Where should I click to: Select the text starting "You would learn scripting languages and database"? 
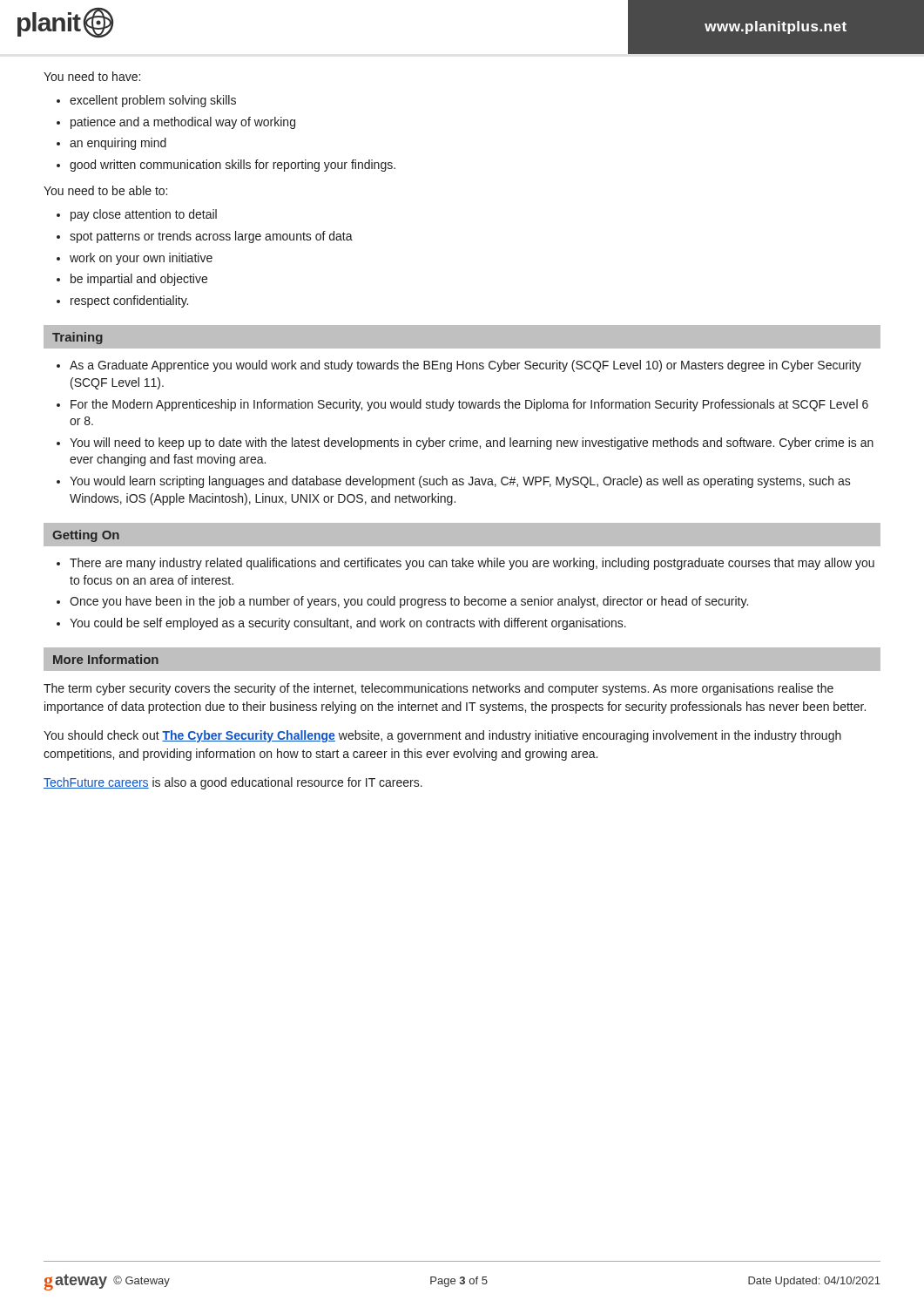[x=475, y=490]
